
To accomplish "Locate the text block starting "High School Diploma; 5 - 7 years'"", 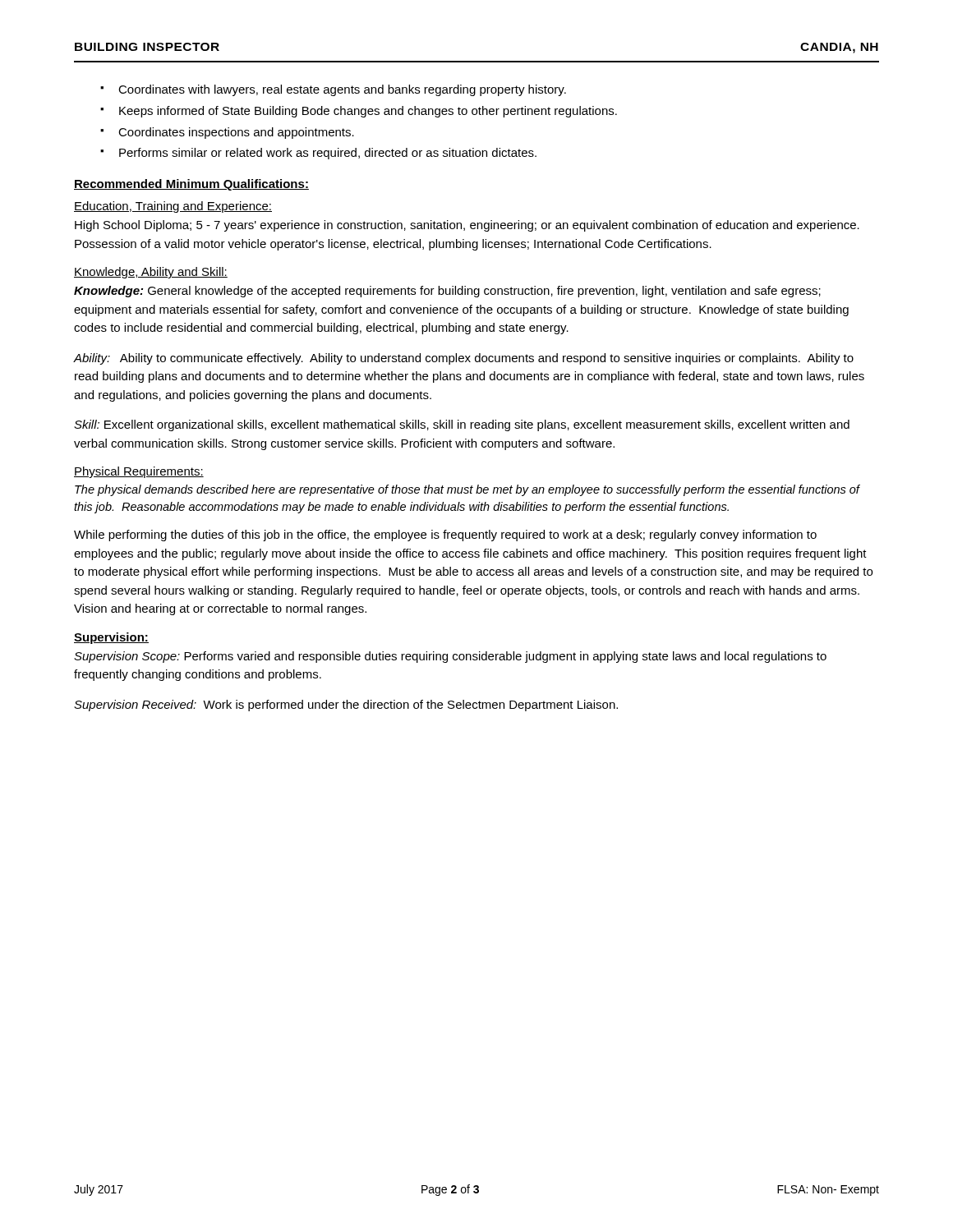I will point(467,234).
